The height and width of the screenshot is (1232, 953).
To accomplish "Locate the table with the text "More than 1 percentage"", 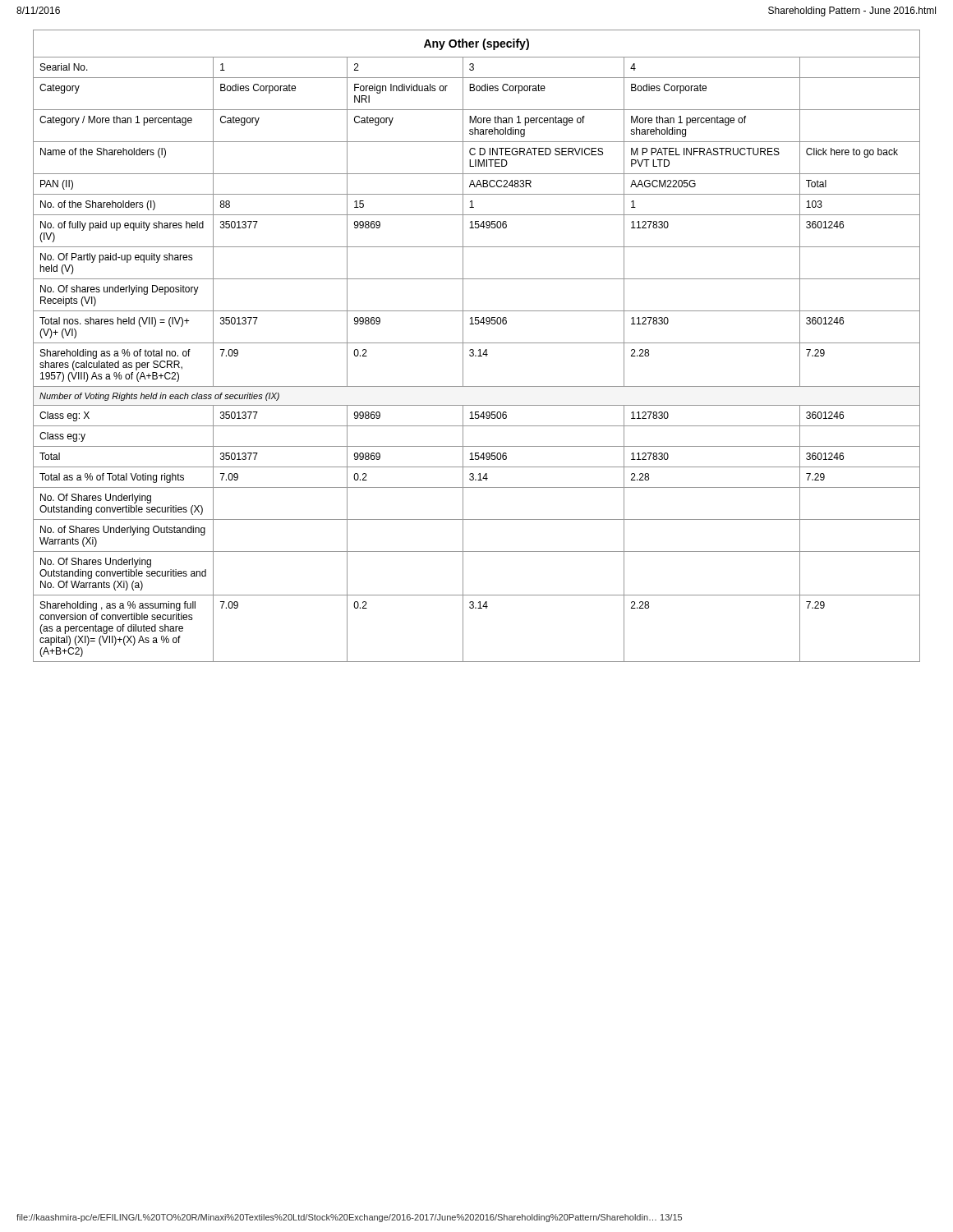I will 476,346.
